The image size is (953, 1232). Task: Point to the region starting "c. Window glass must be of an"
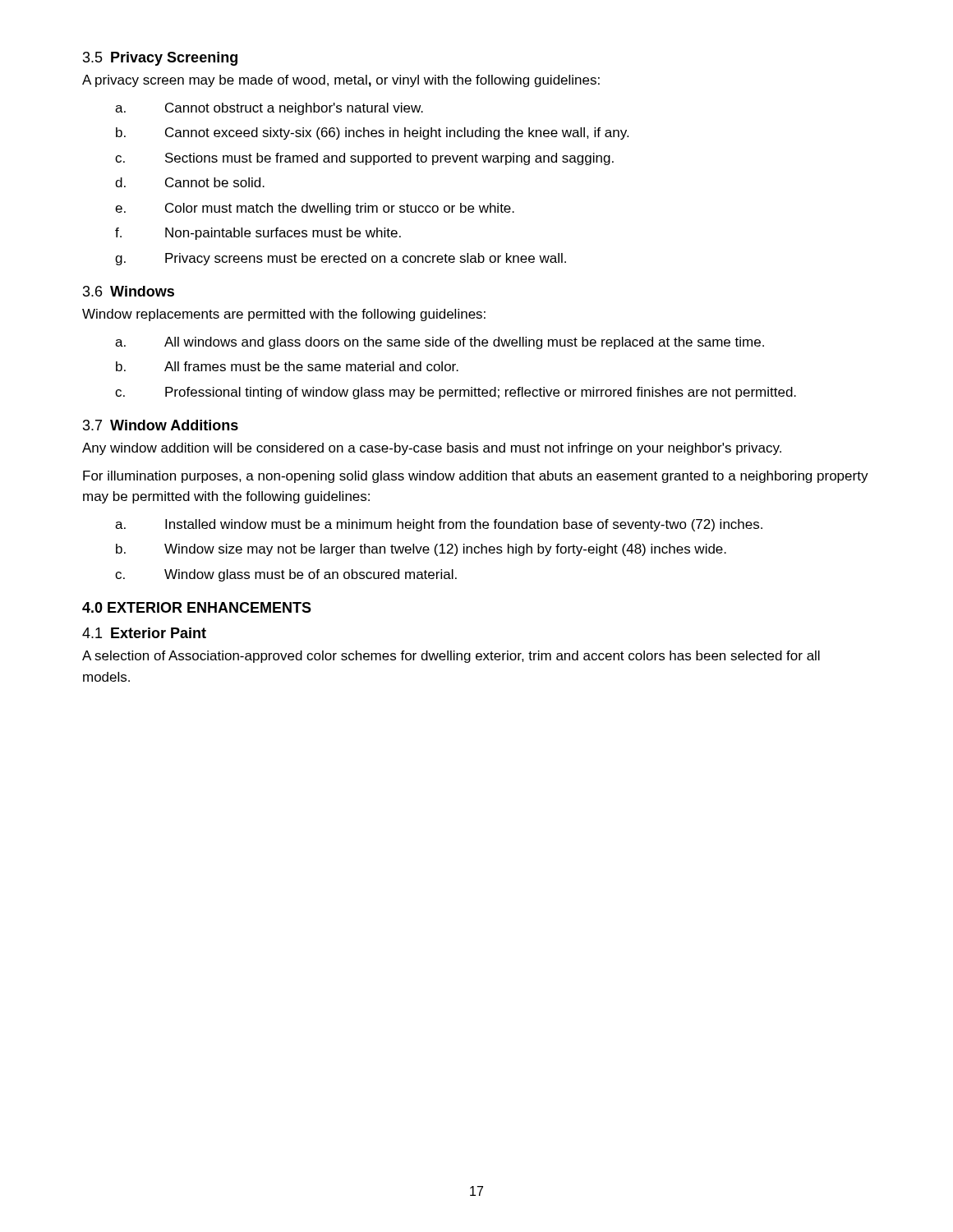[x=286, y=575]
